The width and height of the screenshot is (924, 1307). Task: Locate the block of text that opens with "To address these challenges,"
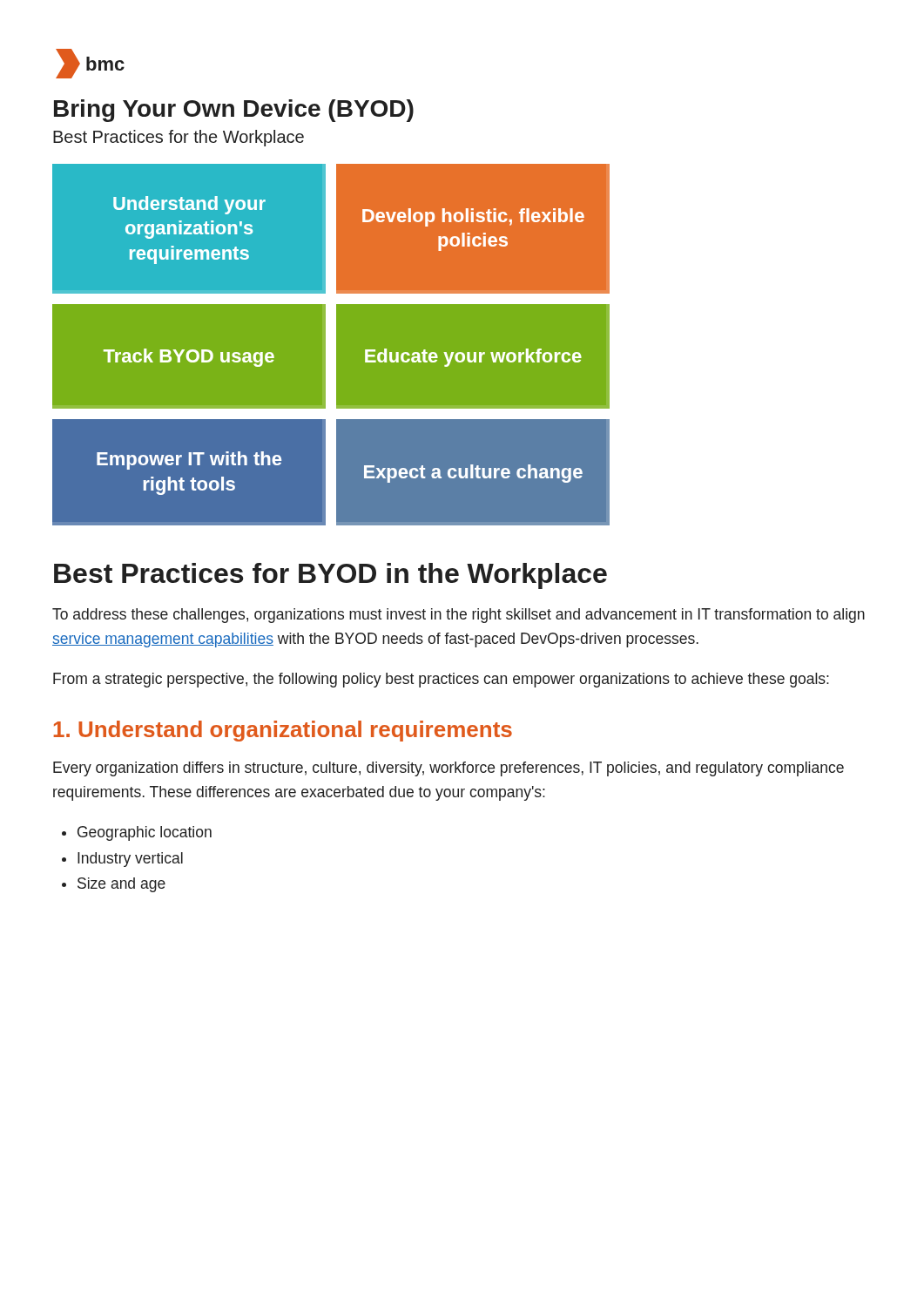coord(462,626)
